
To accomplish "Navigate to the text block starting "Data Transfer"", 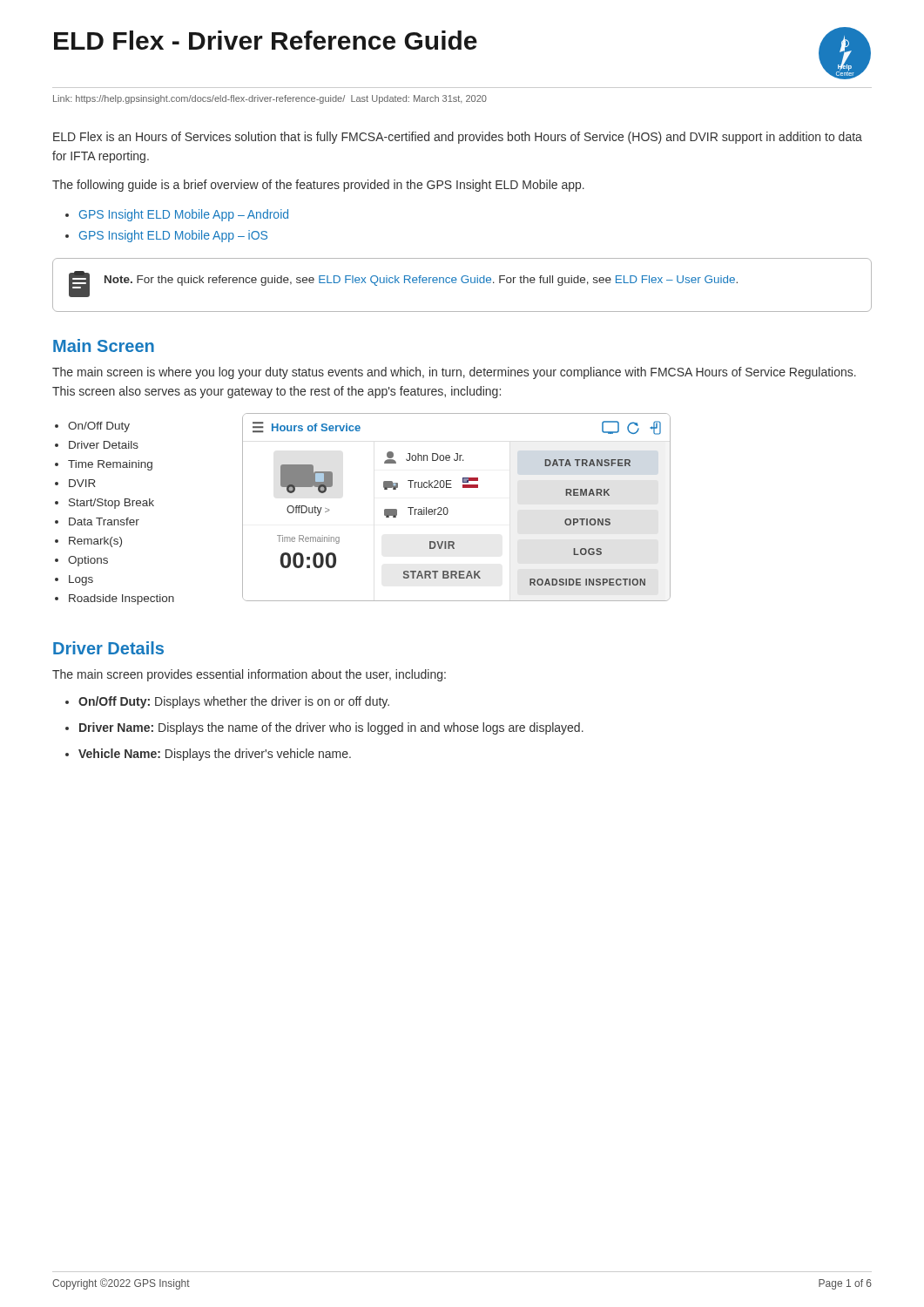I will [104, 522].
